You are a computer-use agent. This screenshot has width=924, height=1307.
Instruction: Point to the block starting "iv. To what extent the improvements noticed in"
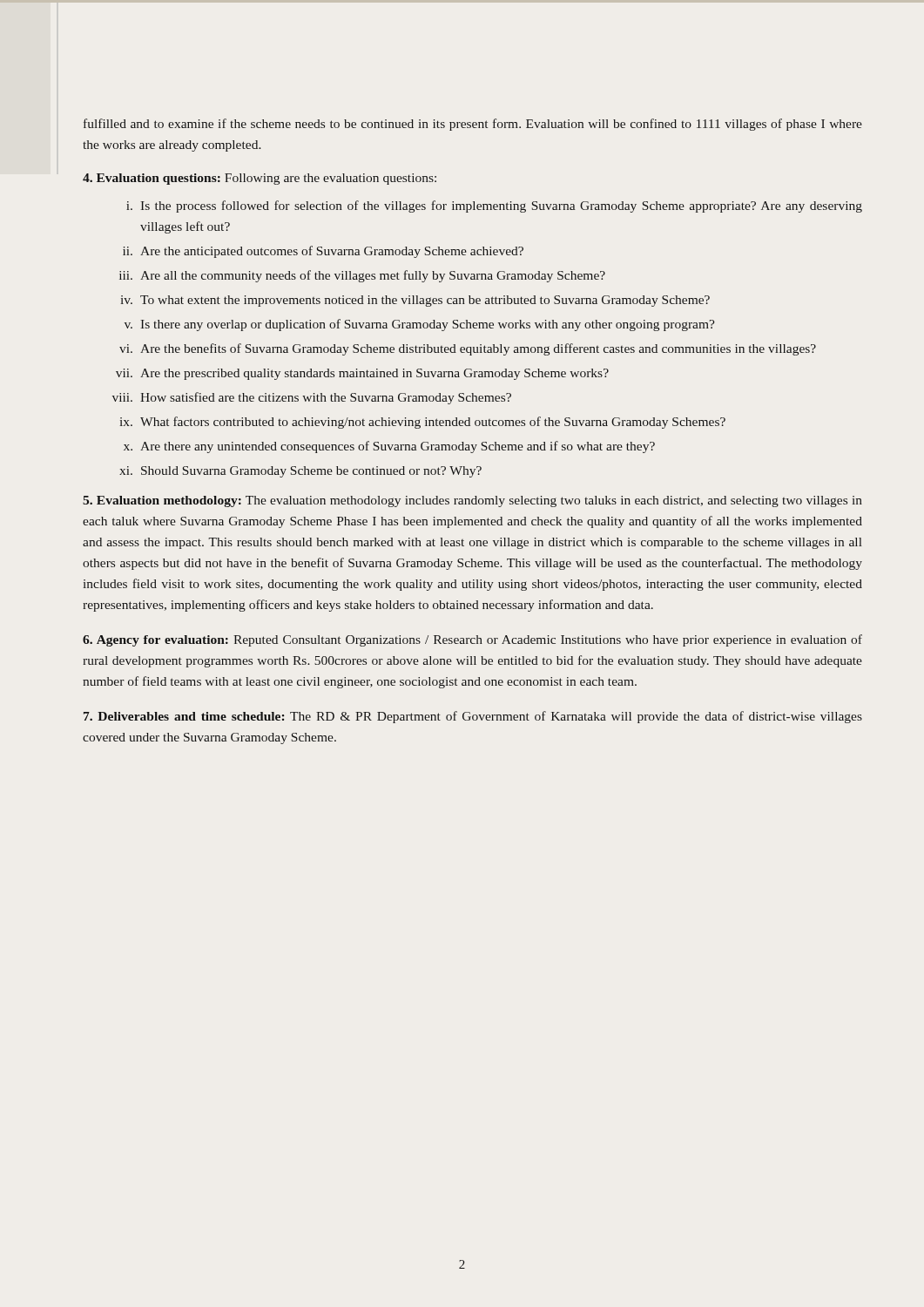(x=480, y=300)
